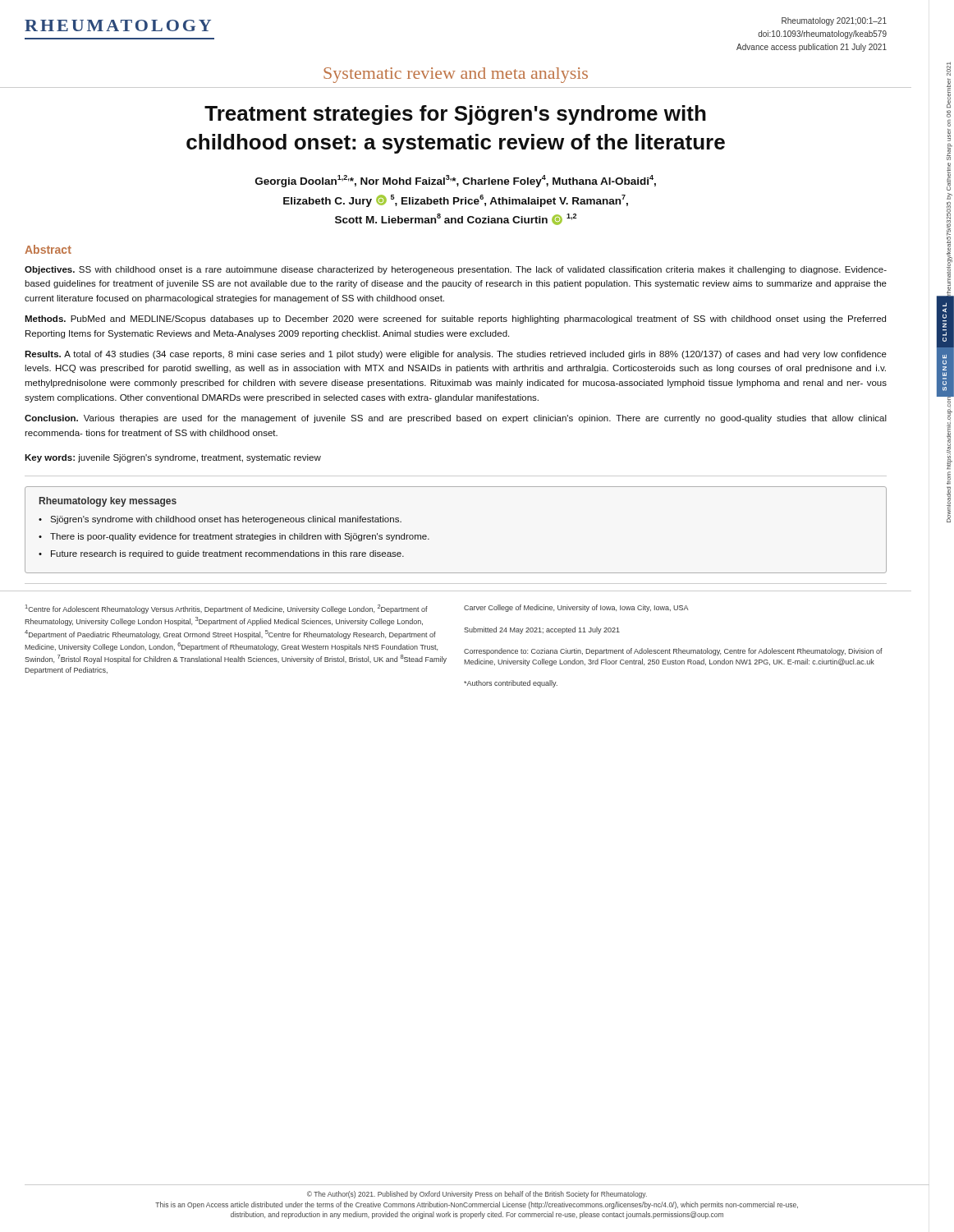This screenshot has width=954, height=1232.
Task: Locate the text starting "Systematic review and meta analysis"
Action: click(456, 73)
